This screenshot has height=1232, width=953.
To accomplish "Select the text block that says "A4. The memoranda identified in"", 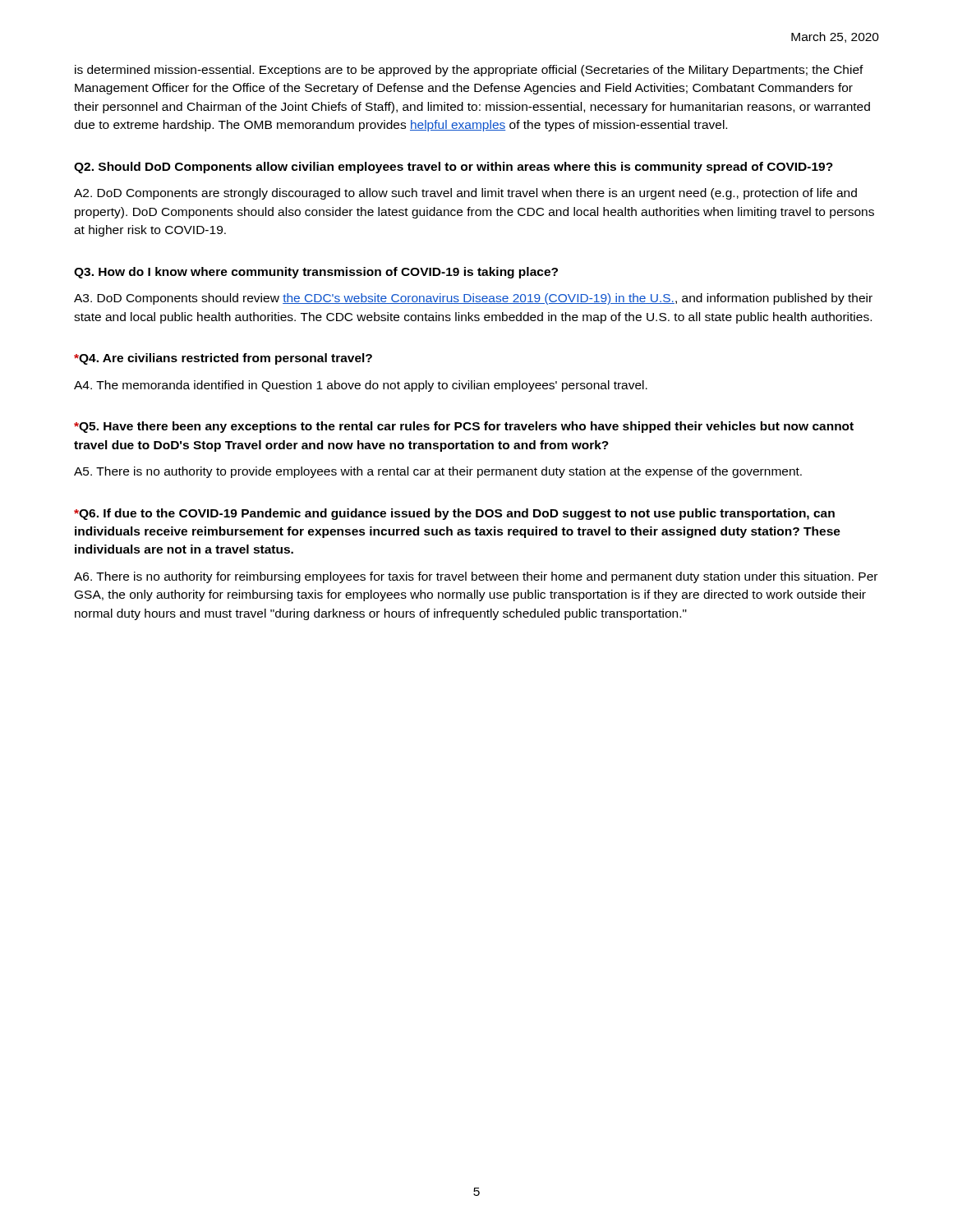I will 361,385.
